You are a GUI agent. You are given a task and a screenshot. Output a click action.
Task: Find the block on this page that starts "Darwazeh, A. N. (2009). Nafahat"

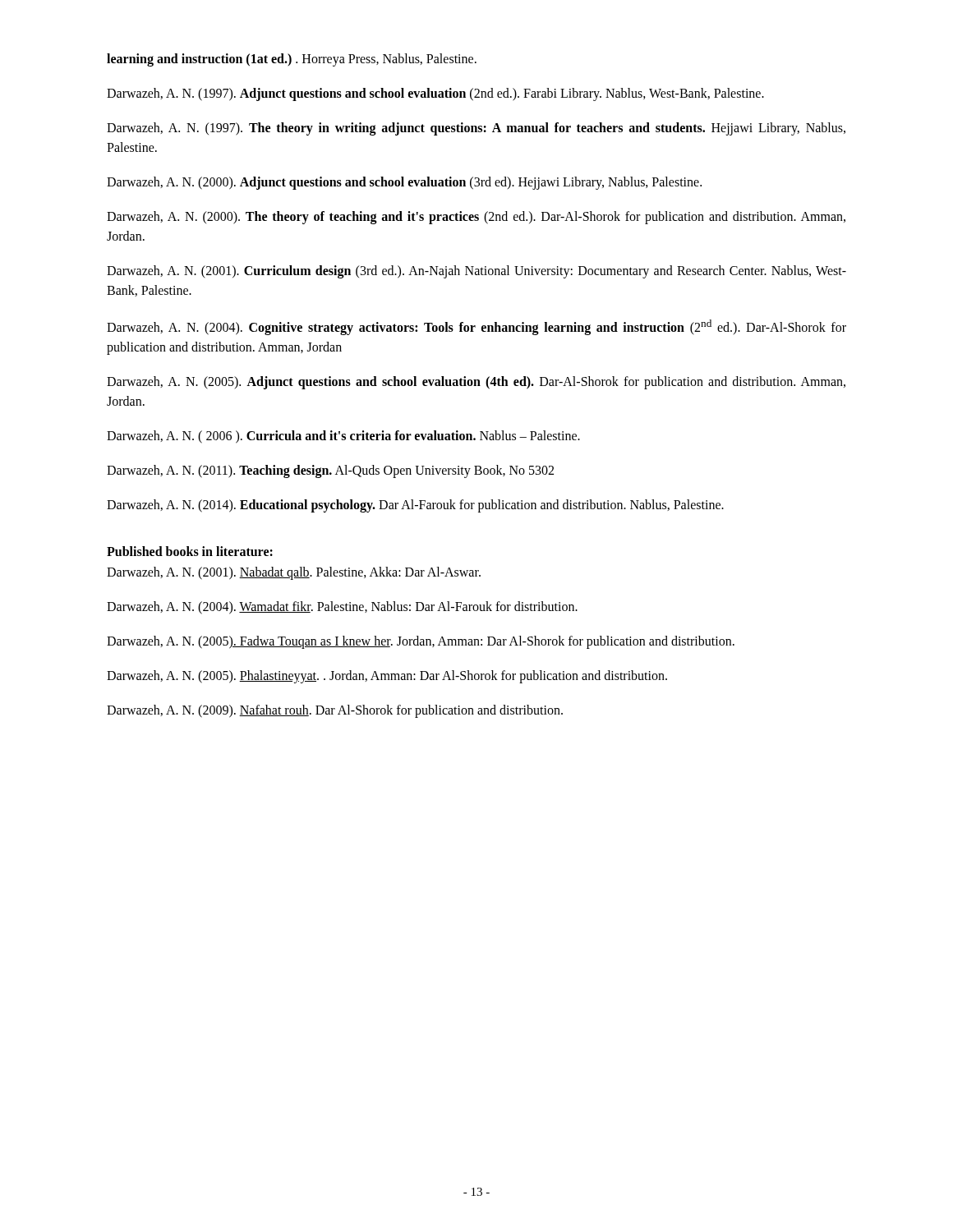pos(335,710)
